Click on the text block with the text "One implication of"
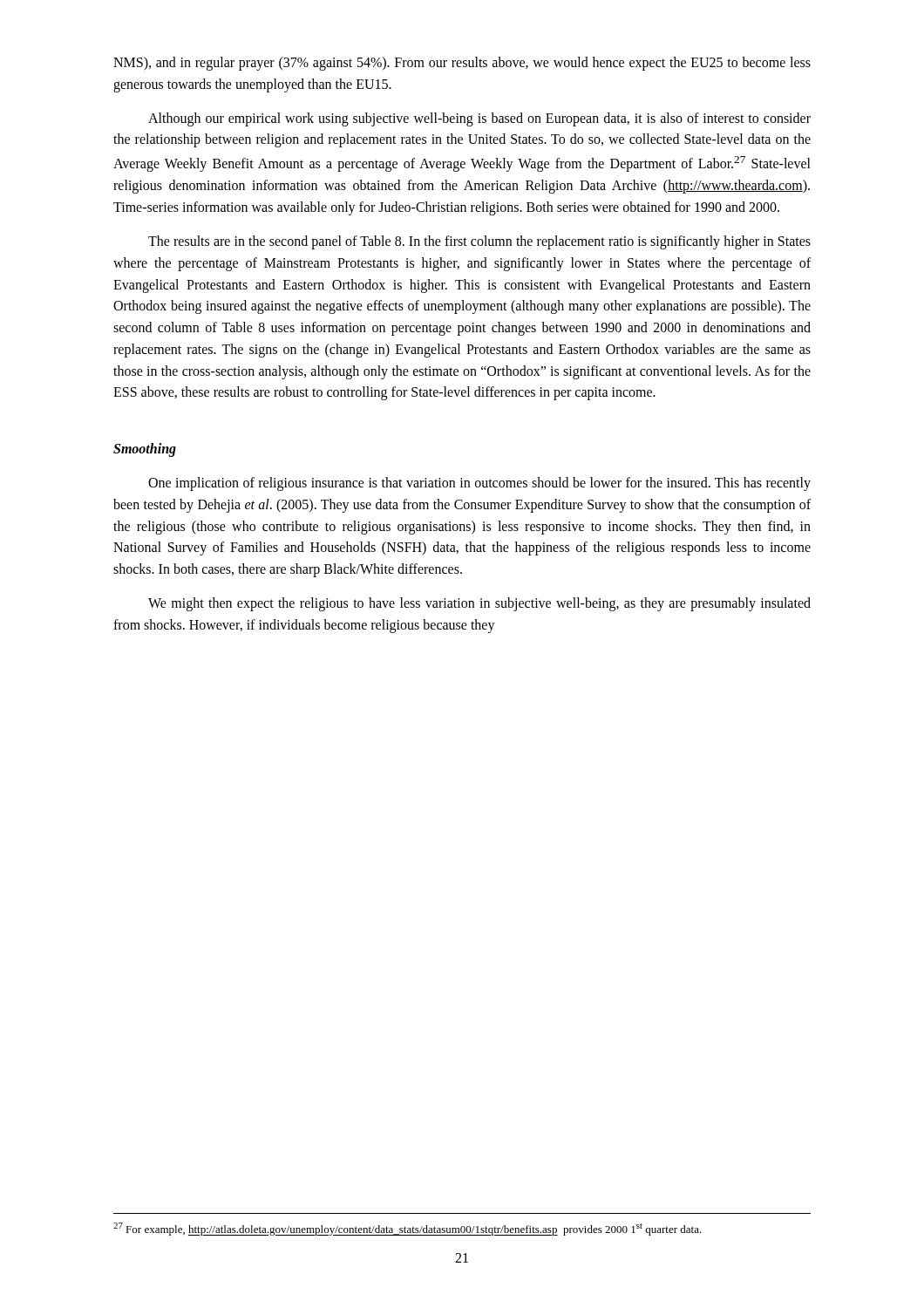Viewport: 924px width, 1308px height. (462, 527)
